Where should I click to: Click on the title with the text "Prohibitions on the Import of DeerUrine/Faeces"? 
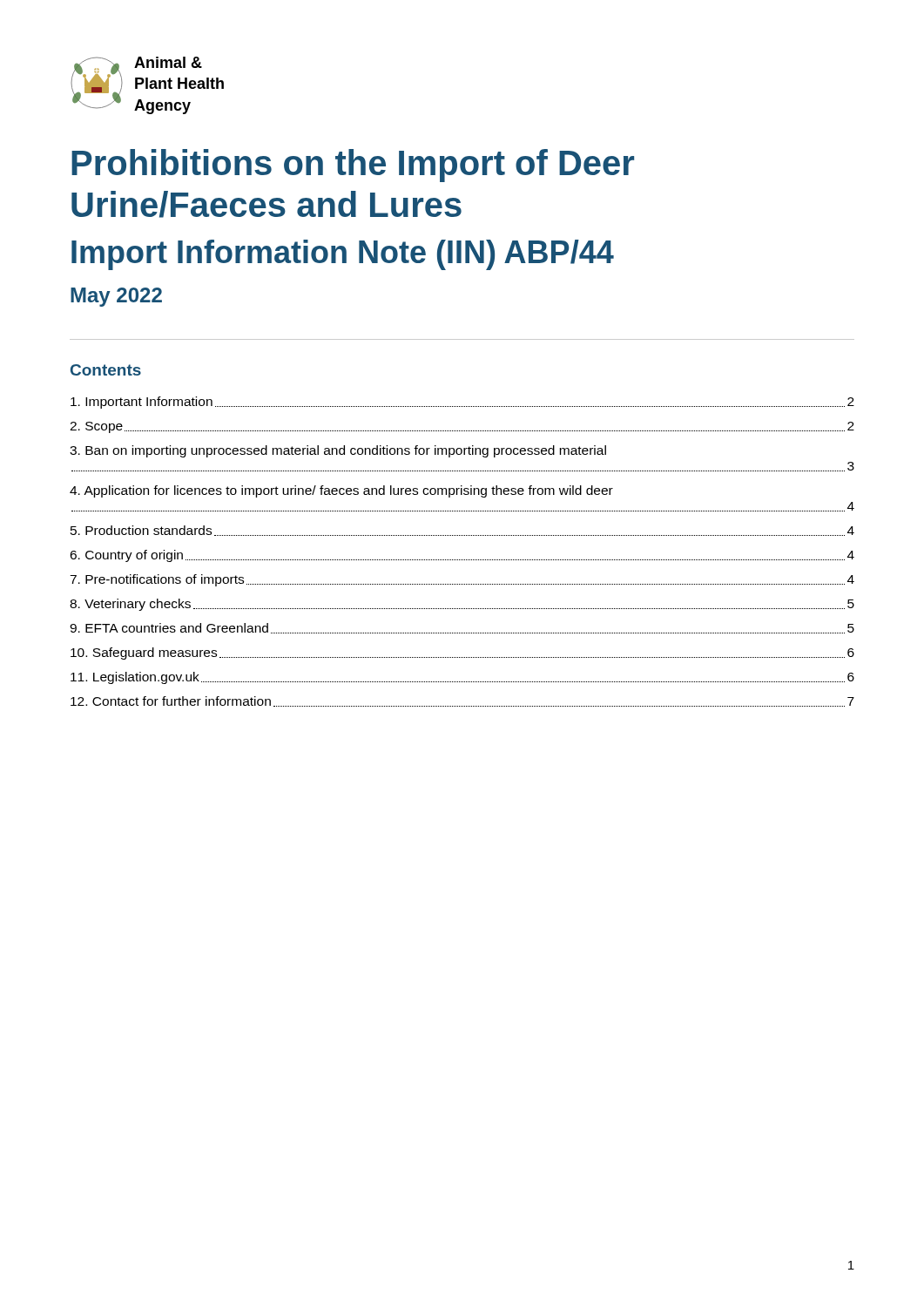click(x=352, y=184)
